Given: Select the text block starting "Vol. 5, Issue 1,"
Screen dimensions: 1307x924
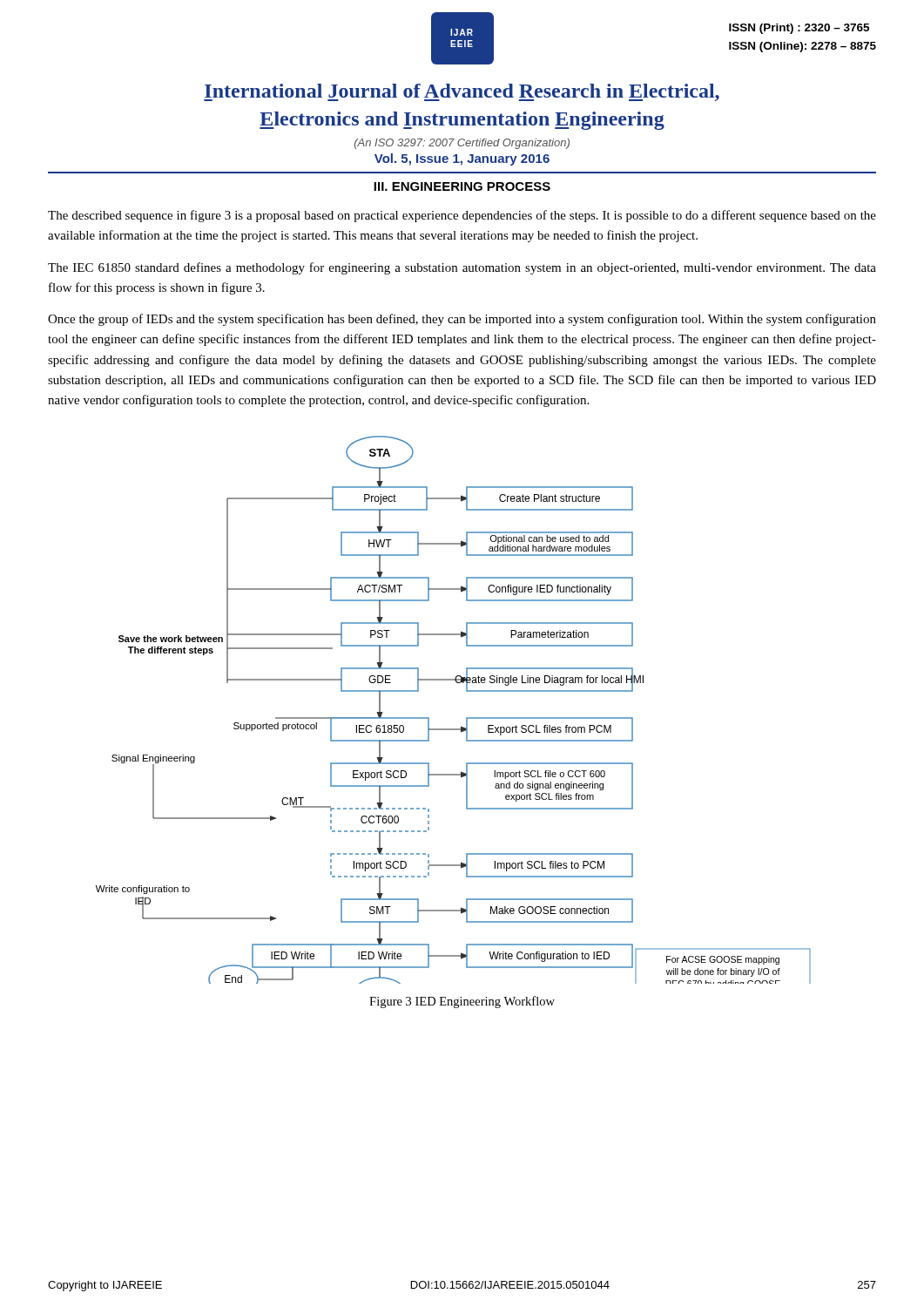Looking at the screenshot, I should point(462,158).
